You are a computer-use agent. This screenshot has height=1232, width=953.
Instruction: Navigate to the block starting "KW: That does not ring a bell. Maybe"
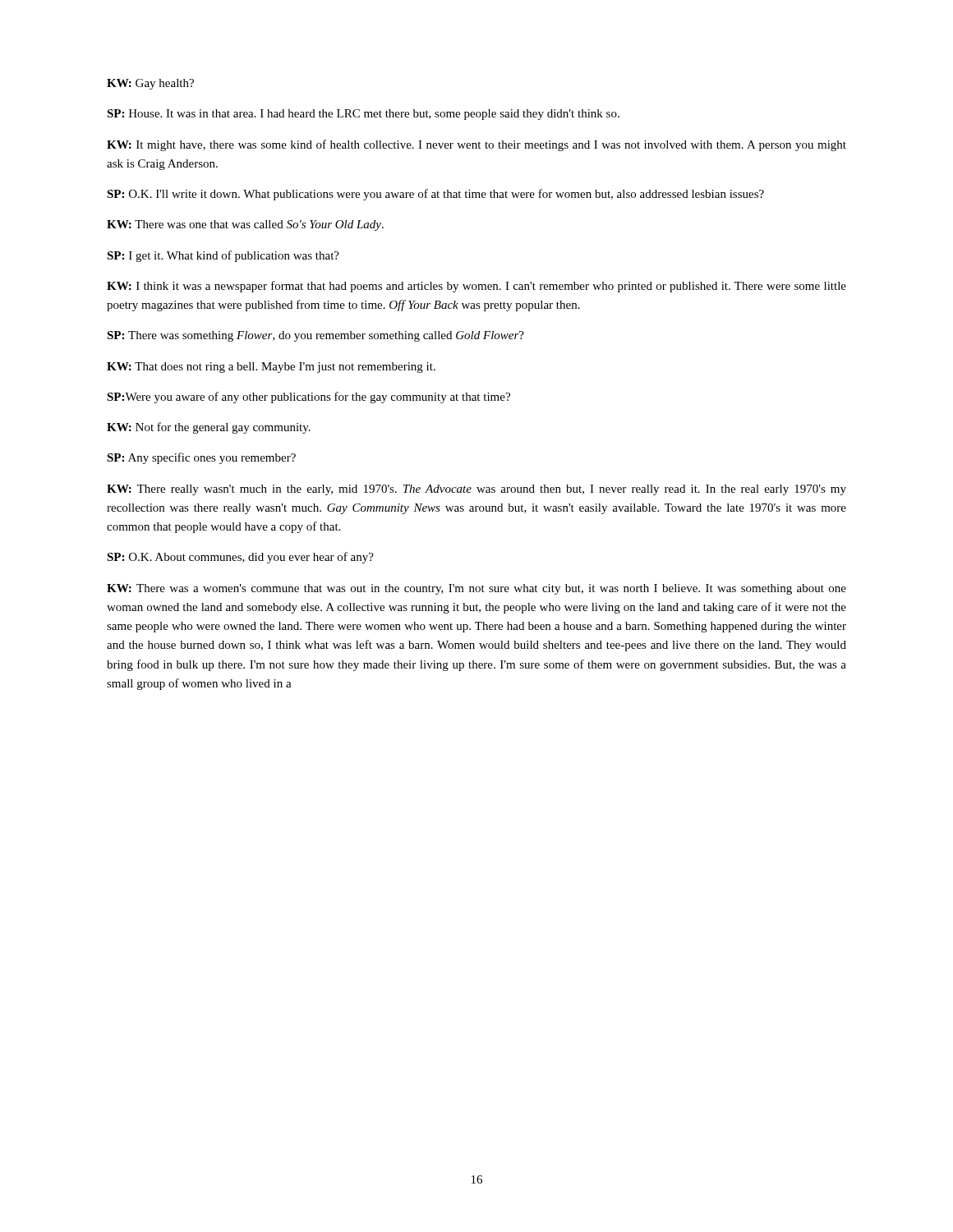271,366
